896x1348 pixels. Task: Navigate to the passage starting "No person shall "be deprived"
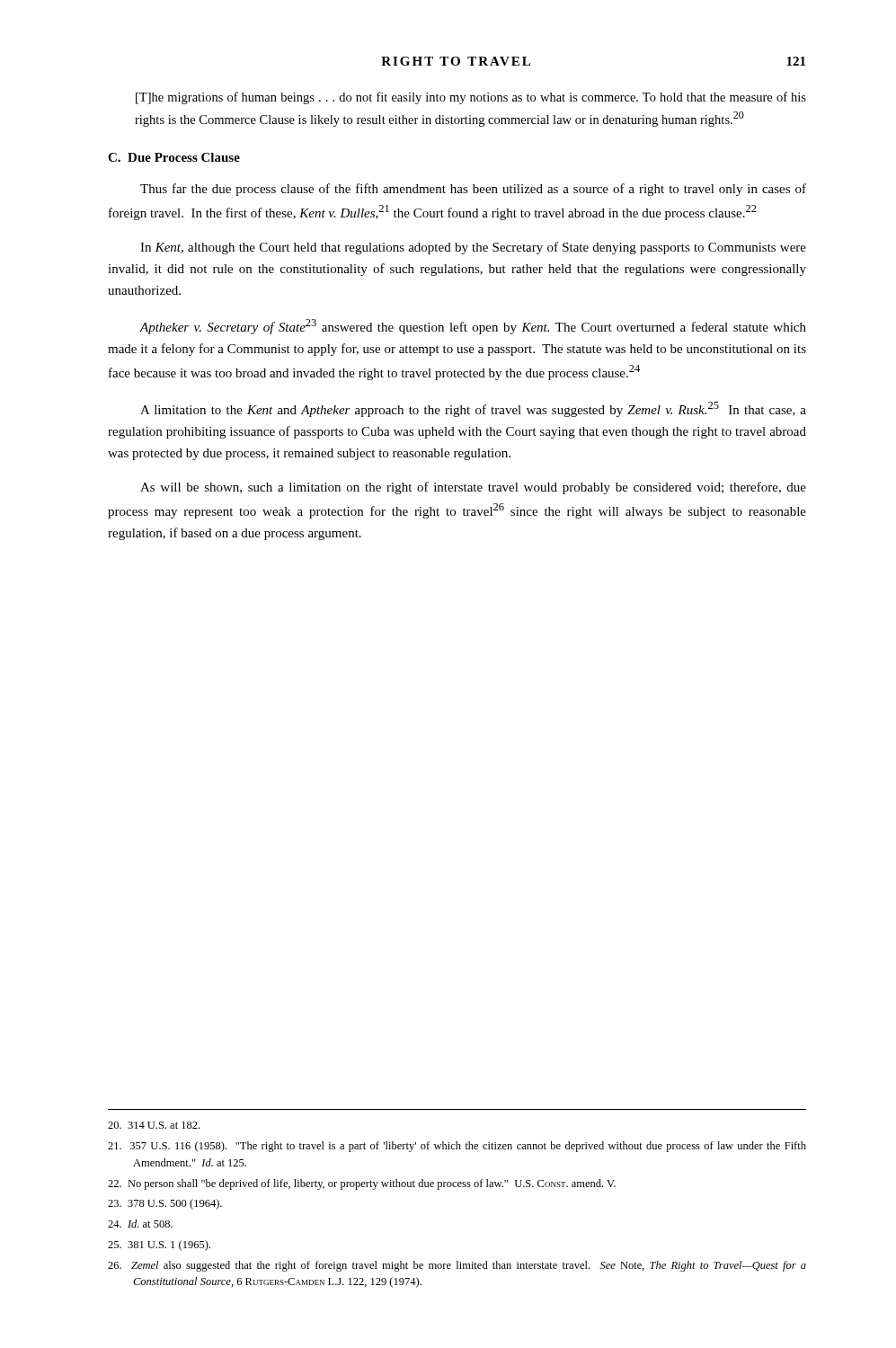[362, 1183]
